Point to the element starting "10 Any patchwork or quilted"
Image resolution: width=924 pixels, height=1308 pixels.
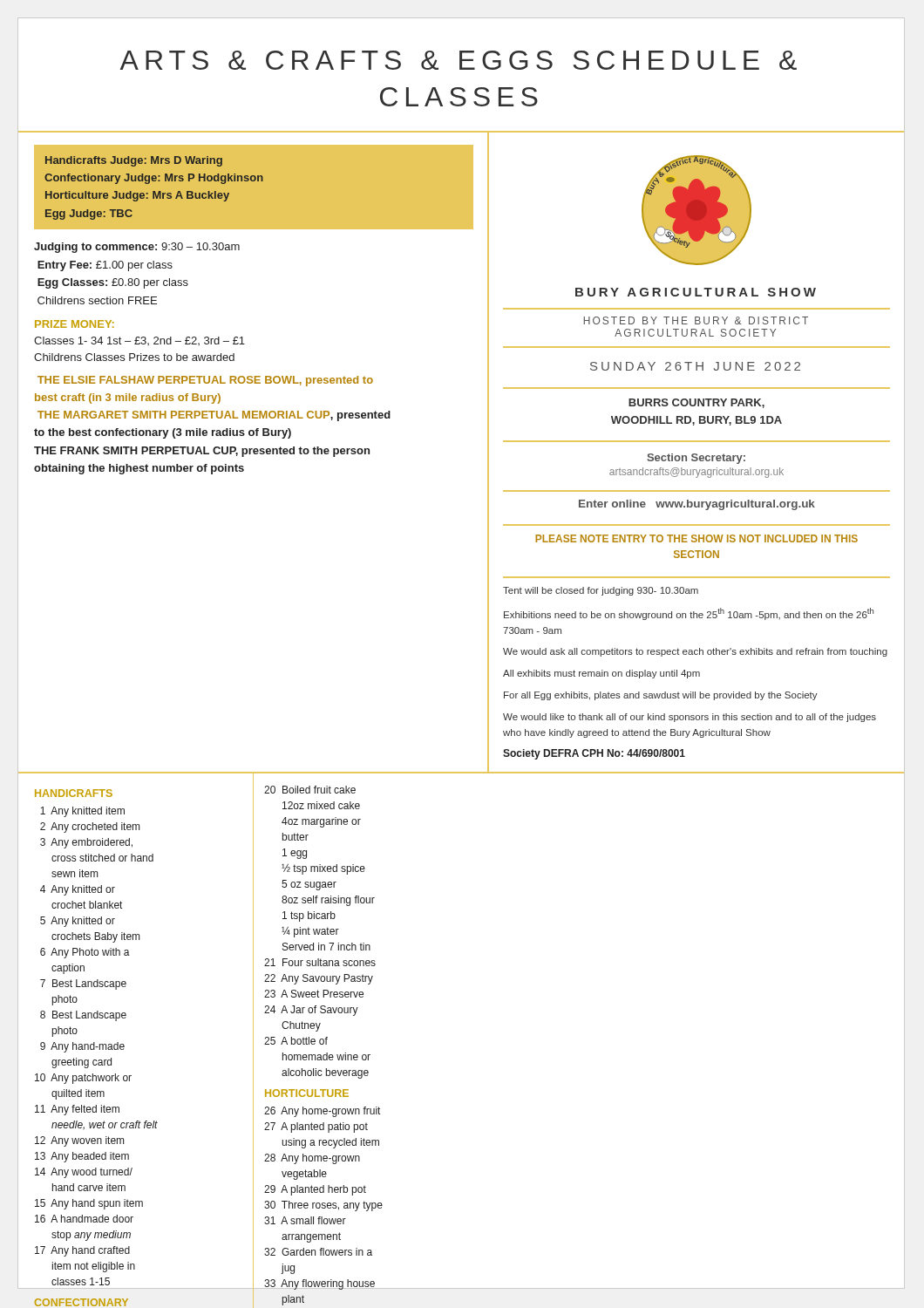(x=83, y=1086)
